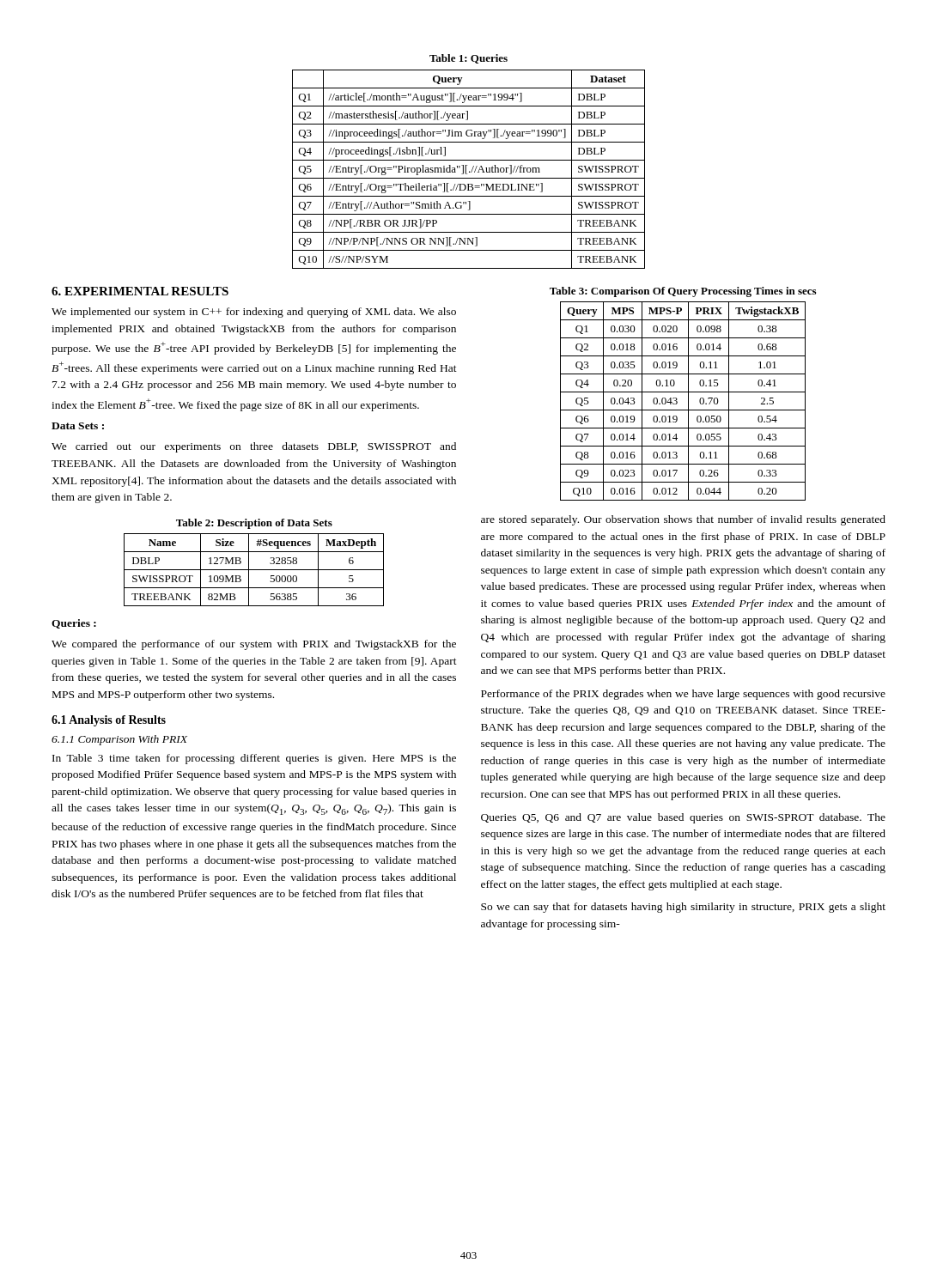Viewport: 937px width, 1288px height.
Task: Point to the element starting "Data Sets :"
Action: pos(78,425)
